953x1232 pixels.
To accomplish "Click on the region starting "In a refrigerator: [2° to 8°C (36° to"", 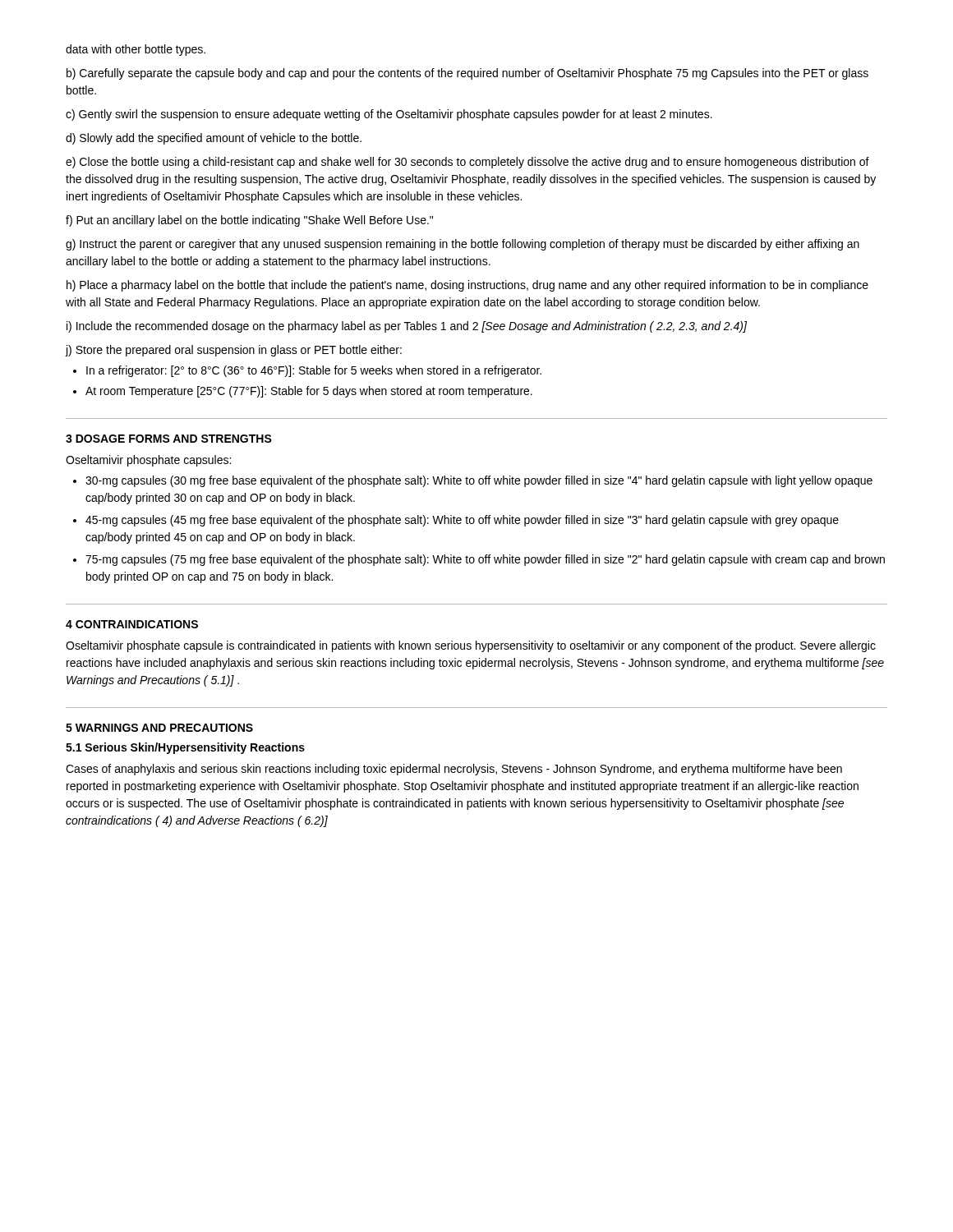I will pos(314,370).
